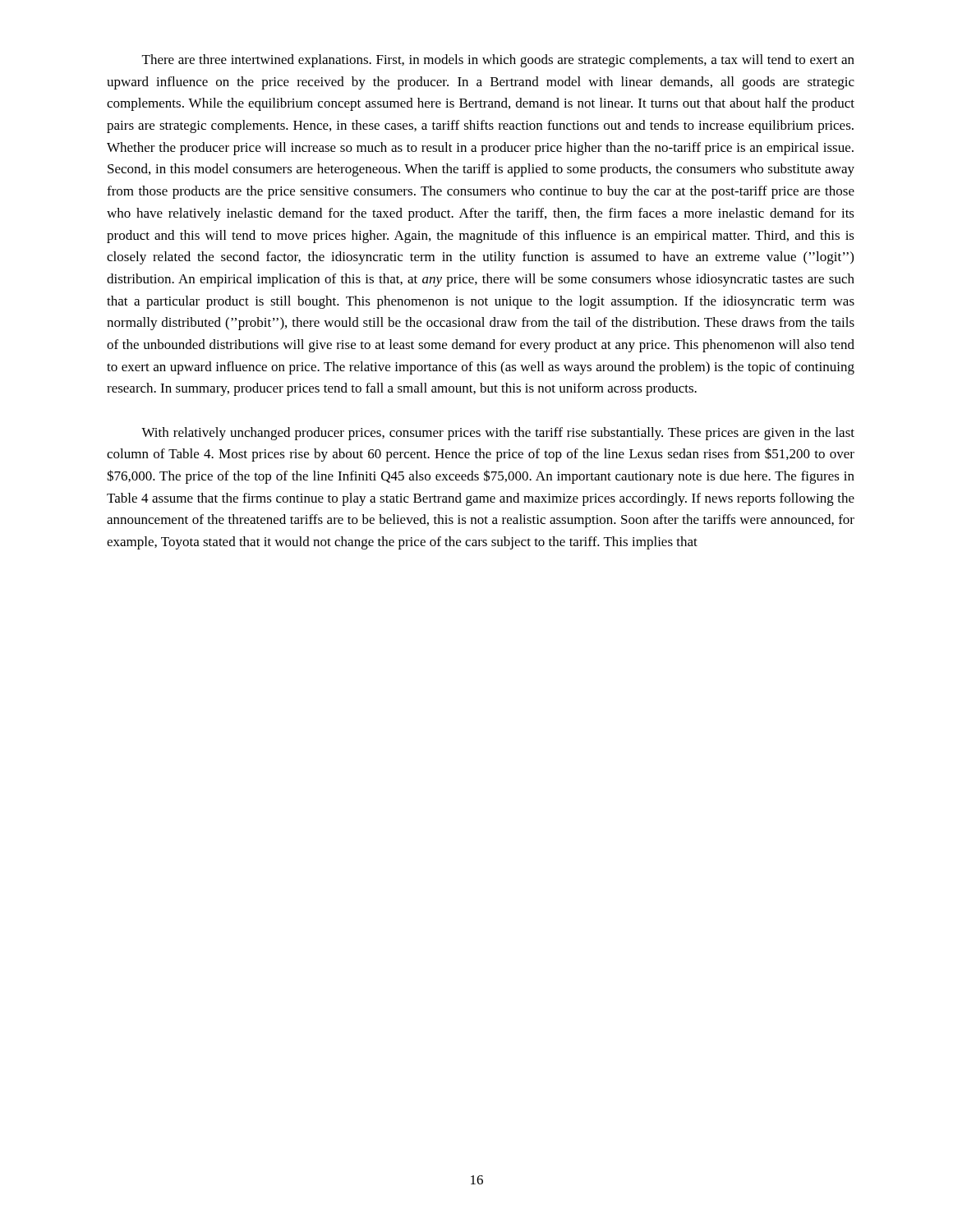Find the passage starting "With relatively unchanged producer prices,"
This screenshot has height=1232, width=953.
pos(481,488)
